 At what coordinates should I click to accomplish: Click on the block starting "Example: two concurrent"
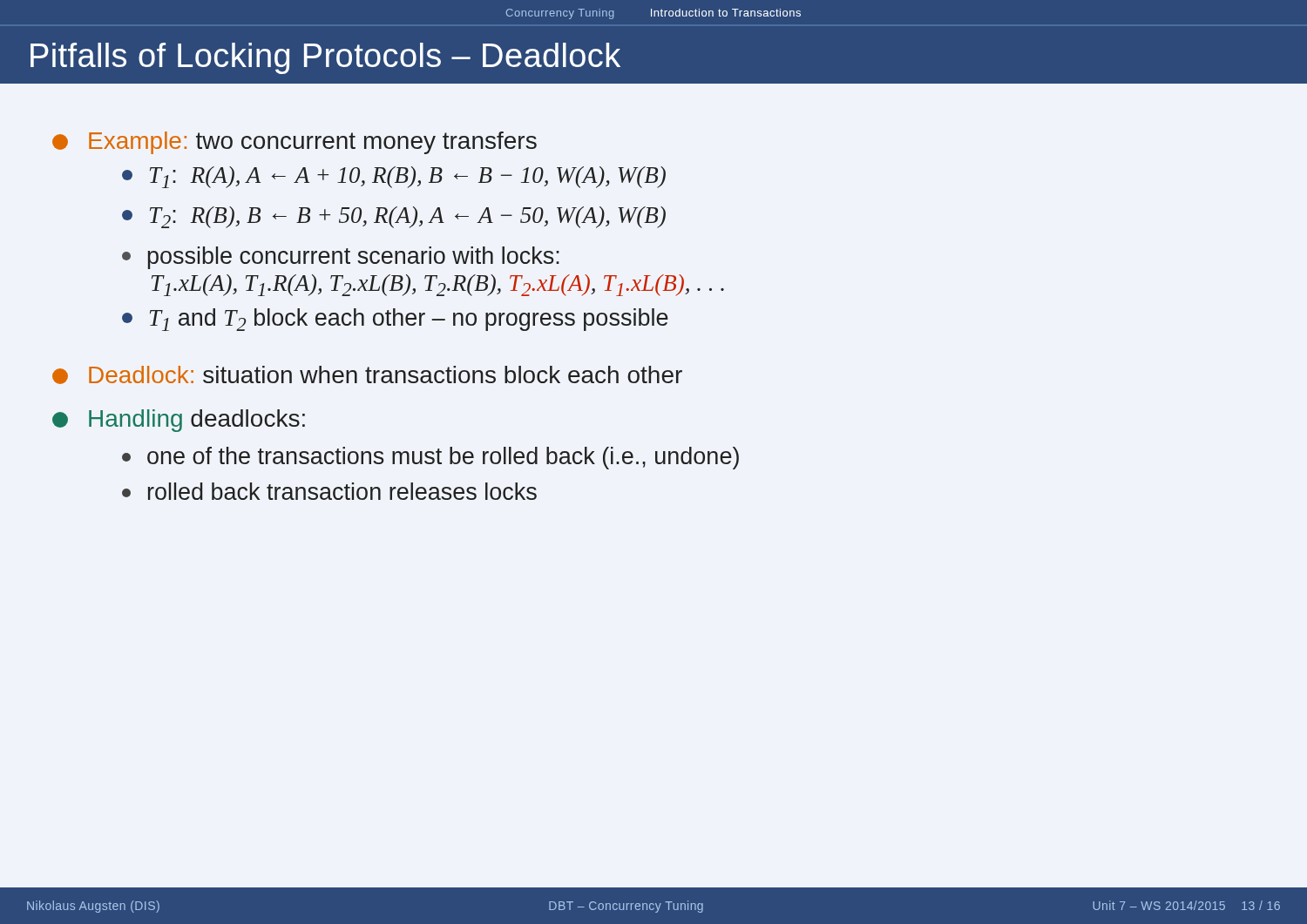click(x=389, y=236)
